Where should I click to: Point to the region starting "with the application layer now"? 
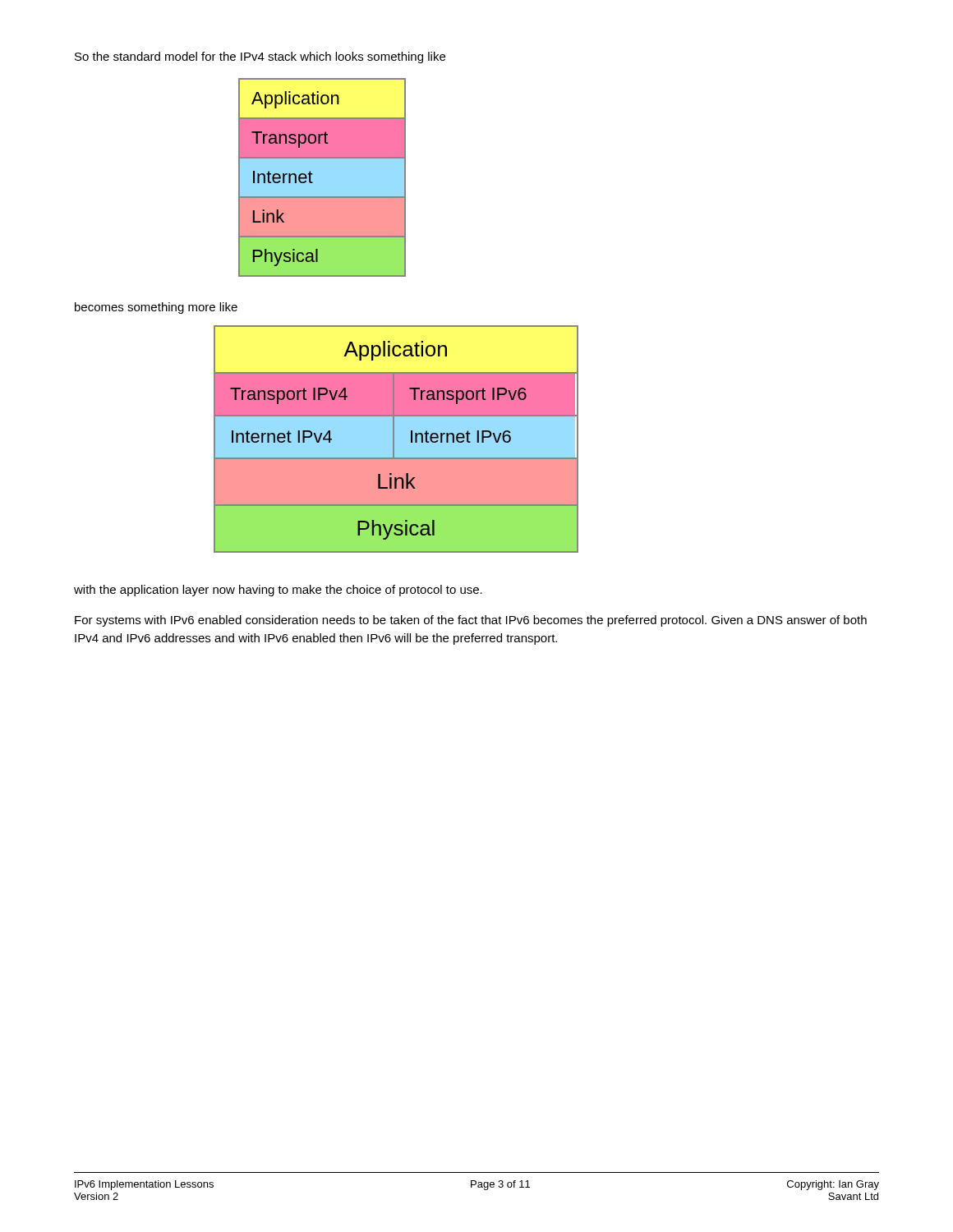tap(278, 589)
